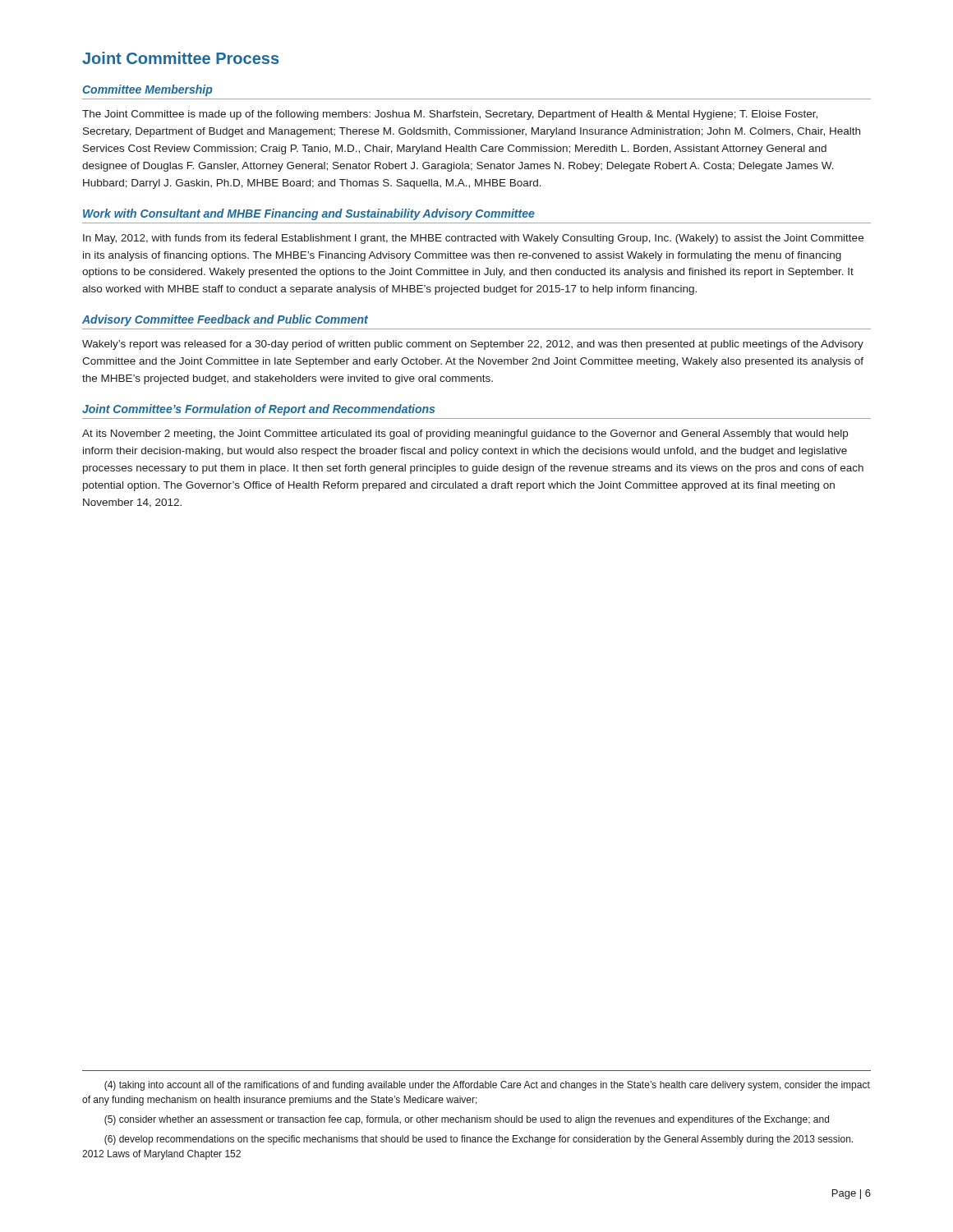Select the section header with the text "Advisory Committee Feedback"
The image size is (953, 1232).
click(x=225, y=320)
